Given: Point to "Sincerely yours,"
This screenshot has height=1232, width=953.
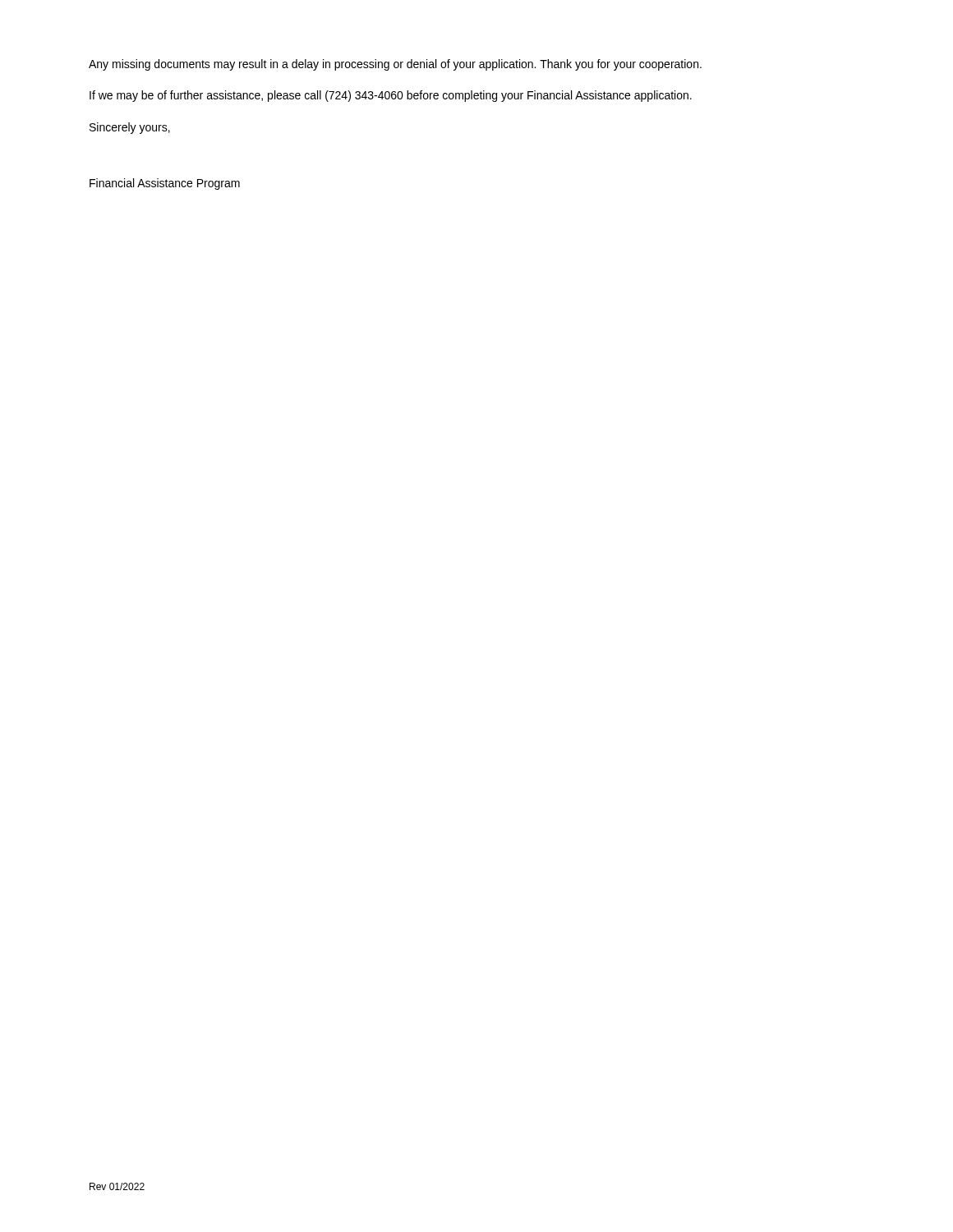Looking at the screenshot, I should pos(130,127).
